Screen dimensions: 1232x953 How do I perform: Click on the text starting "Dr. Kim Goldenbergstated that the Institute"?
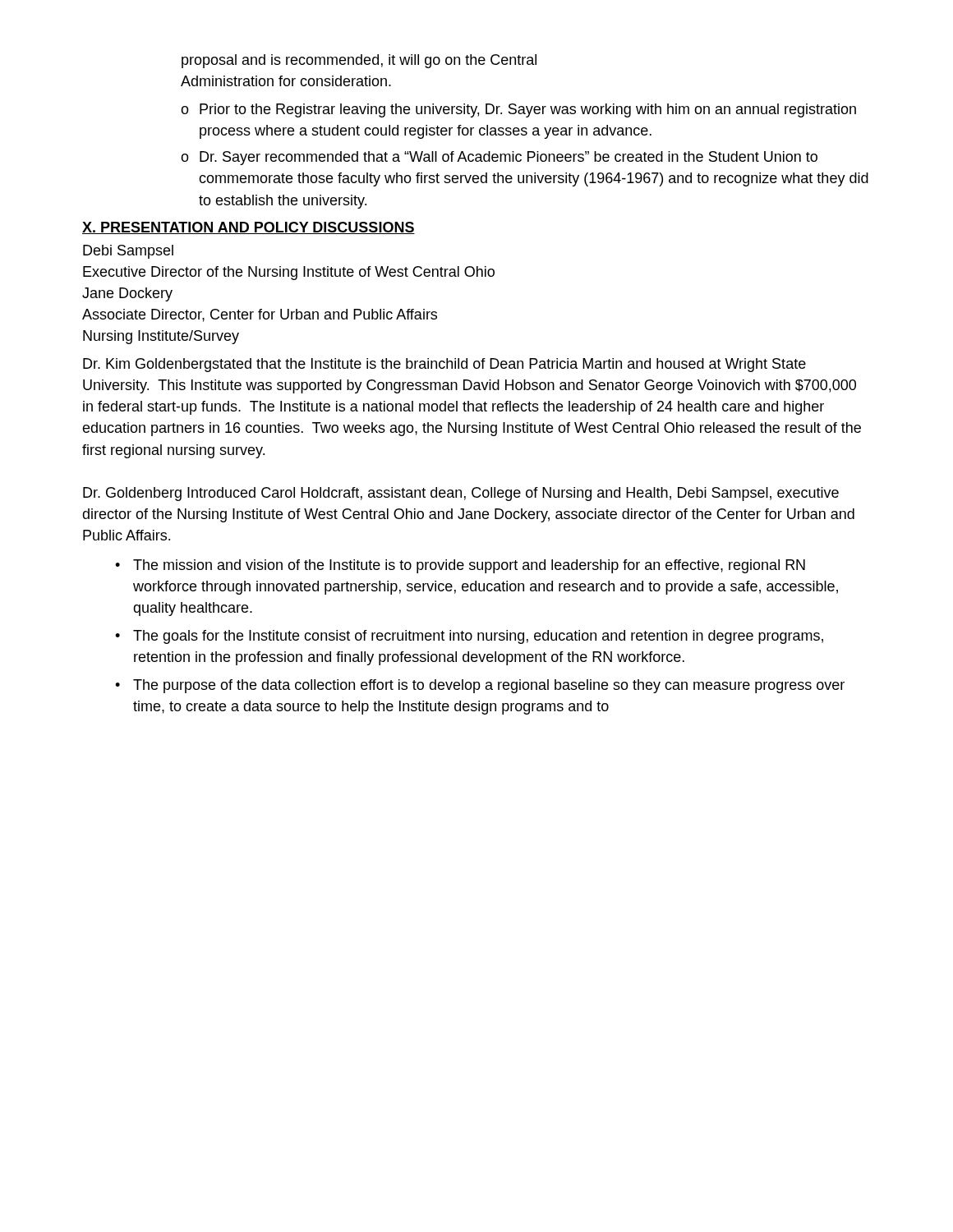472,407
